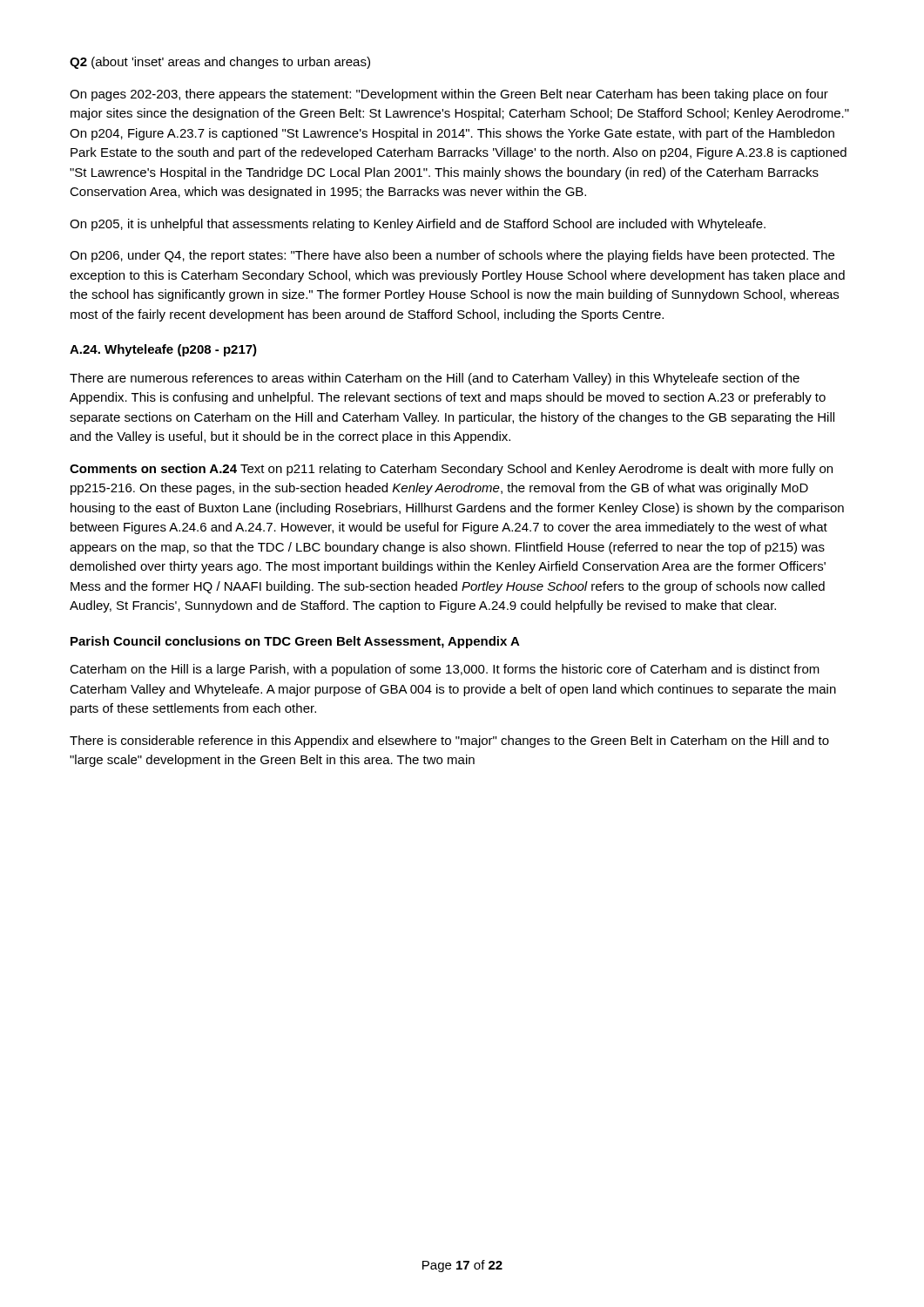Image resolution: width=924 pixels, height=1307 pixels.
Task: Click on the text block that says "Comments on section A.24 Text on p211"
Action: pyautogui.click(x=457, y=537)
